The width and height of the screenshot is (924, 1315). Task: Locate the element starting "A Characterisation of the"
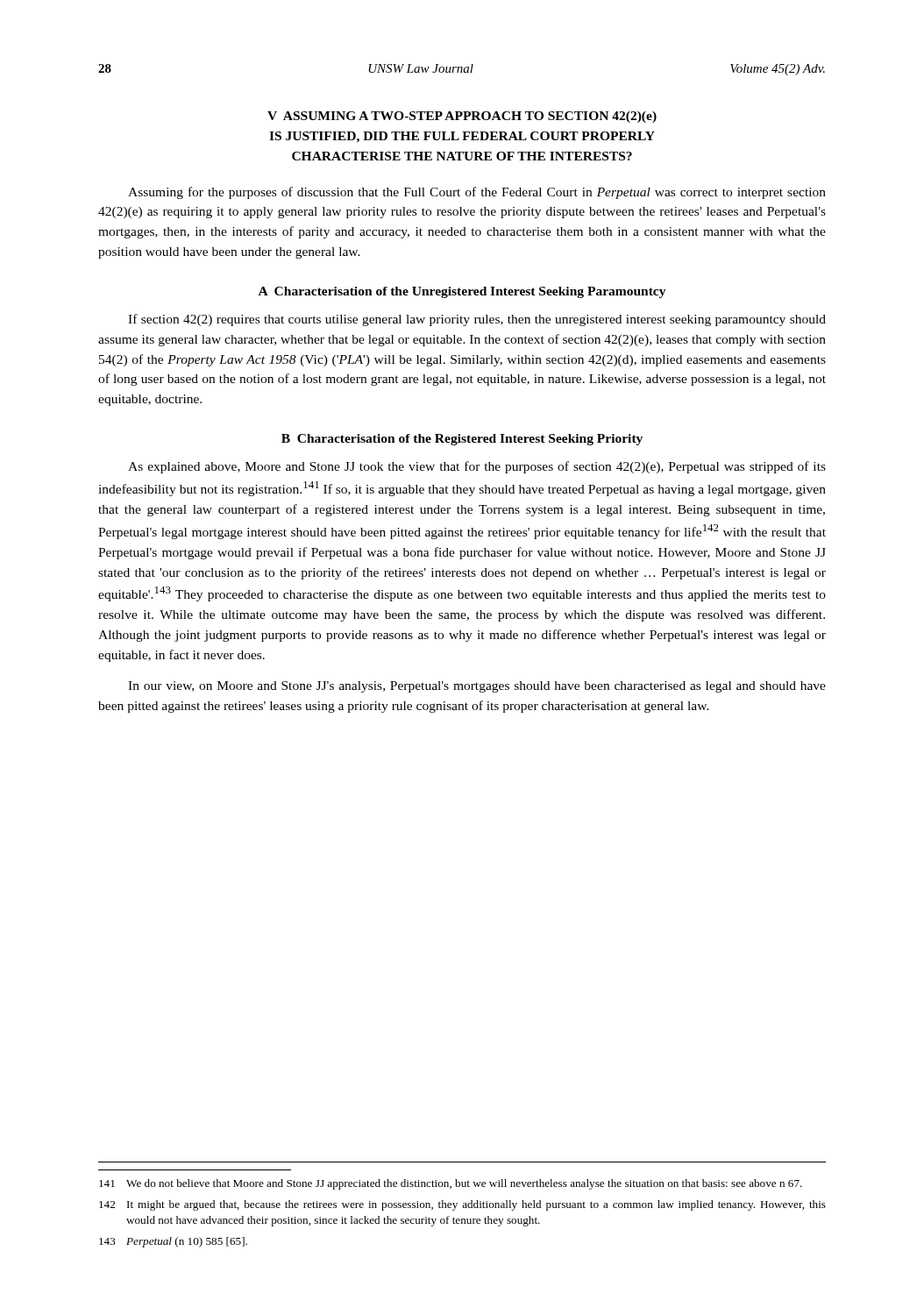point(462,290)
